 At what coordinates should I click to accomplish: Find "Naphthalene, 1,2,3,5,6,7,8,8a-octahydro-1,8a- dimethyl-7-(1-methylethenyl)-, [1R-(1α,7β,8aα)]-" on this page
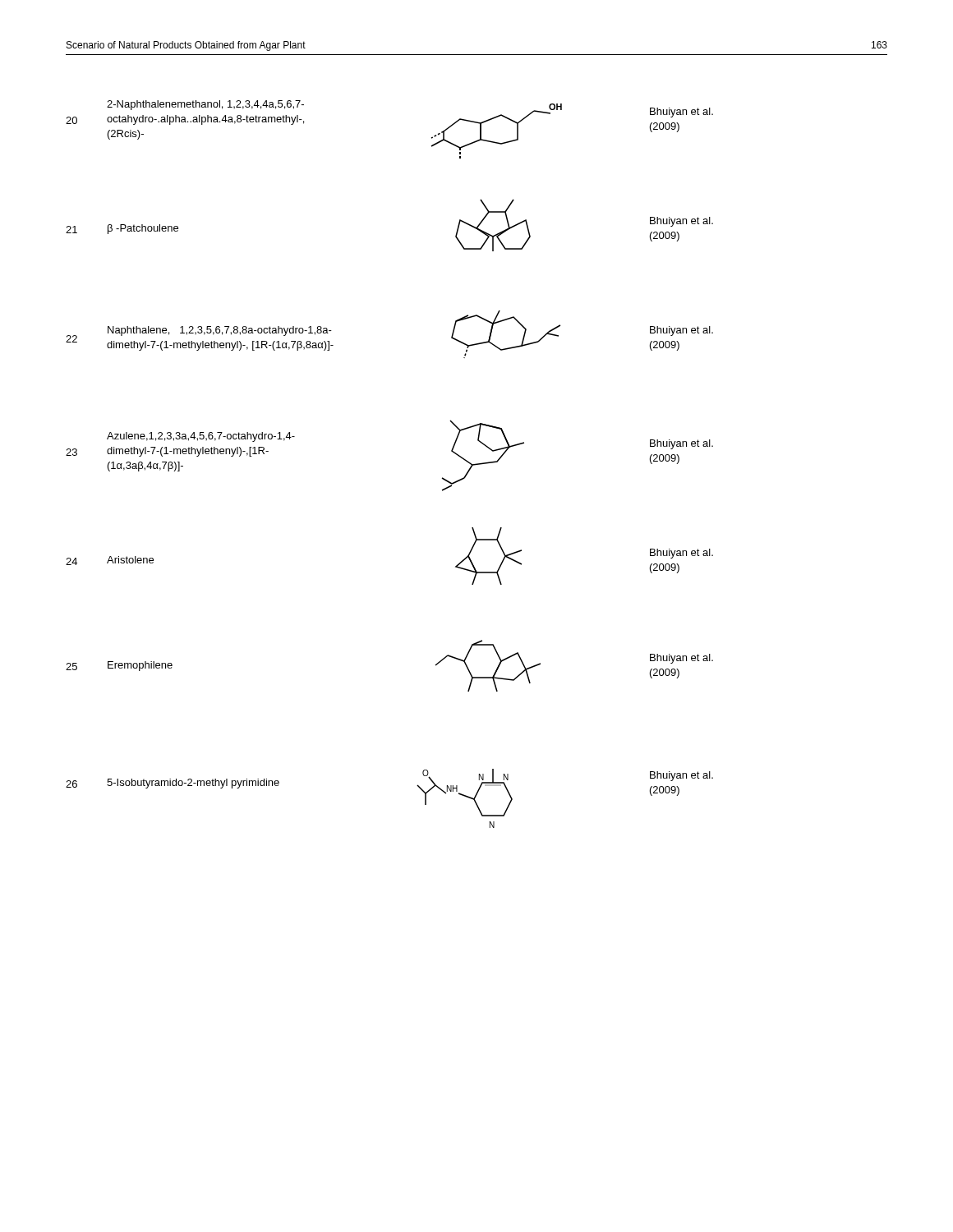tap(220, 337)
